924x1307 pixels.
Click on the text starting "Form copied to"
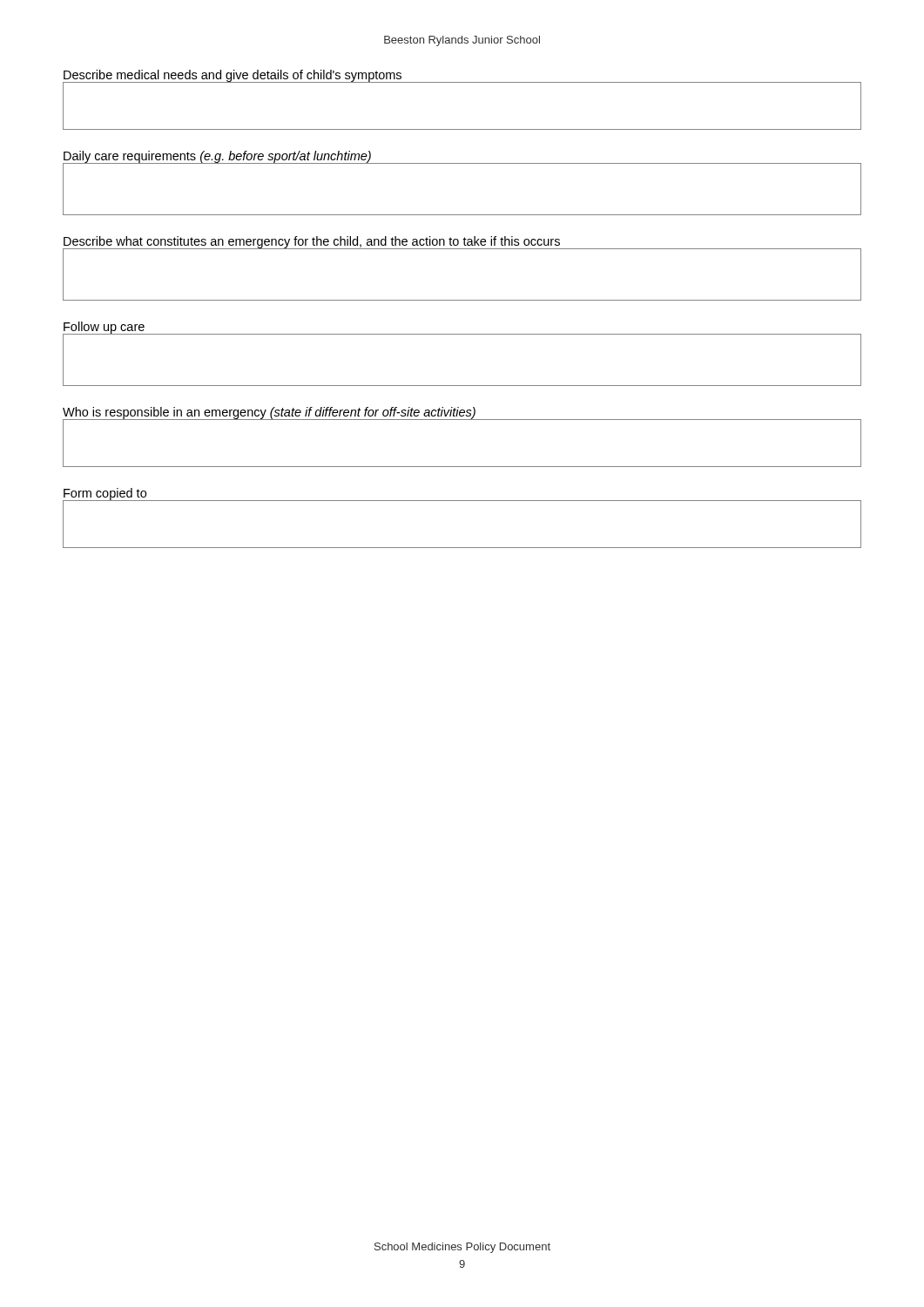point(462,517)
